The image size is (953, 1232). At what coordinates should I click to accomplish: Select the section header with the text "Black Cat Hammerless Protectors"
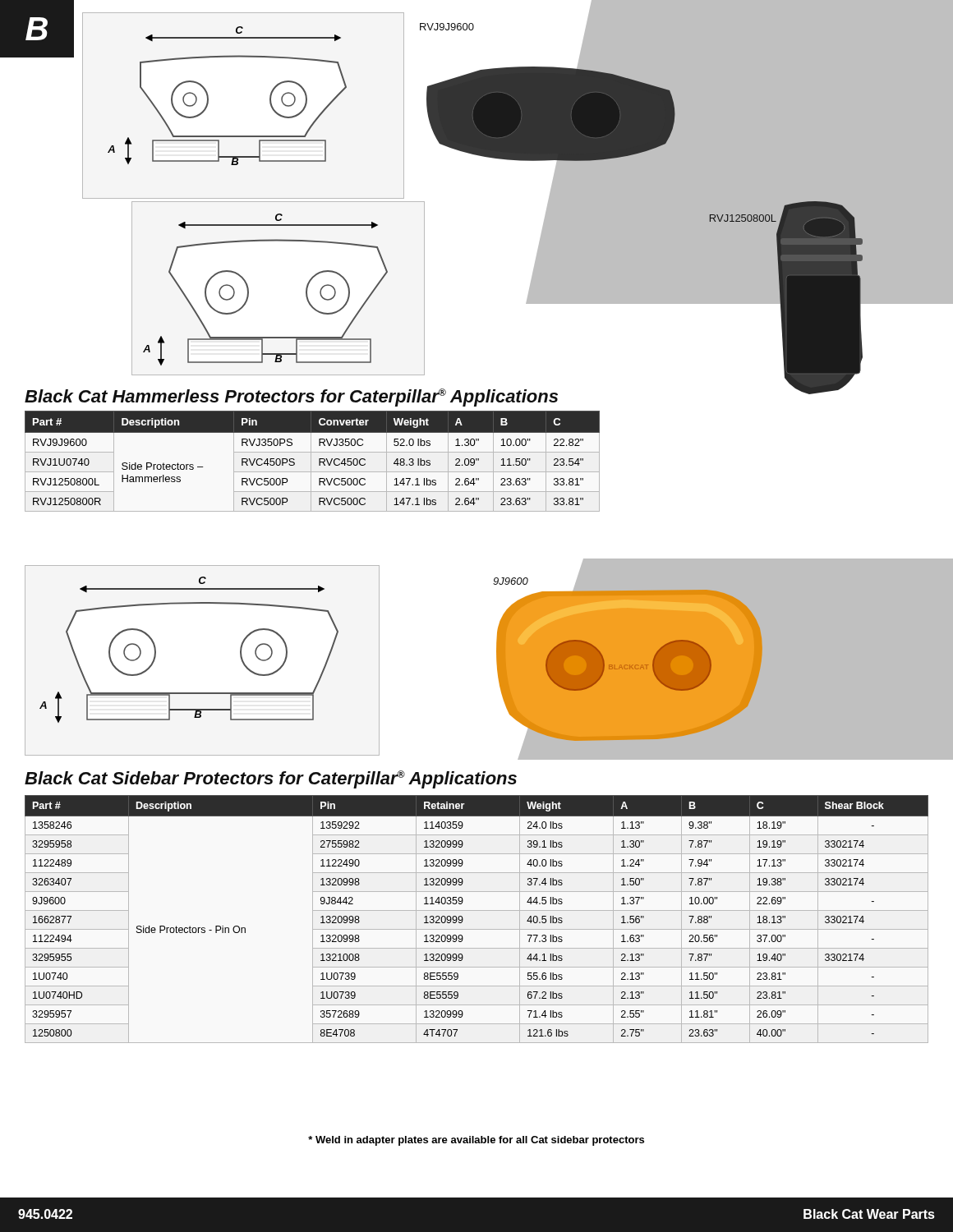coord(292,396)
